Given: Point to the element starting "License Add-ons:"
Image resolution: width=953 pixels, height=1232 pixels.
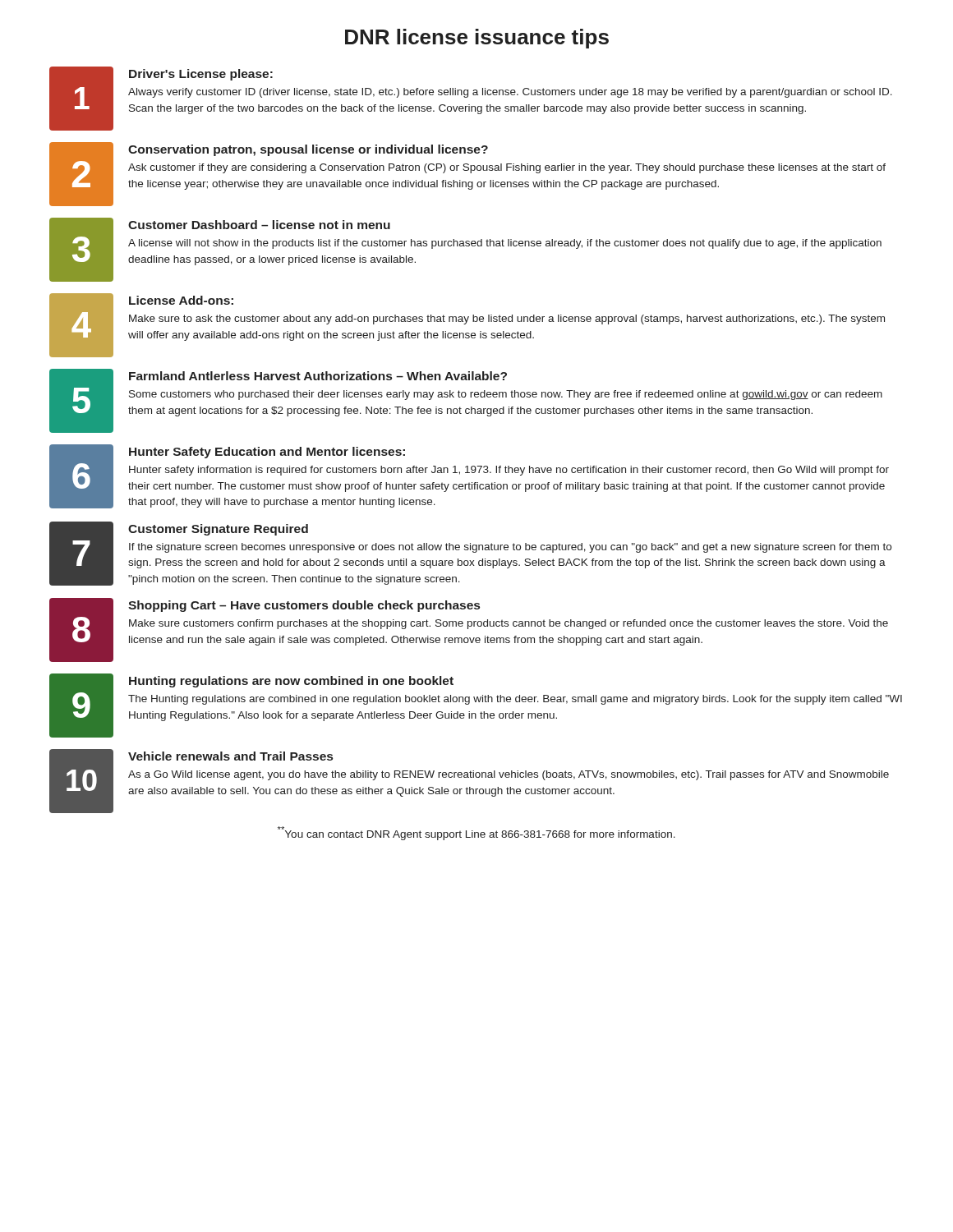Looking at the screenshot, I should coord(181,300).
